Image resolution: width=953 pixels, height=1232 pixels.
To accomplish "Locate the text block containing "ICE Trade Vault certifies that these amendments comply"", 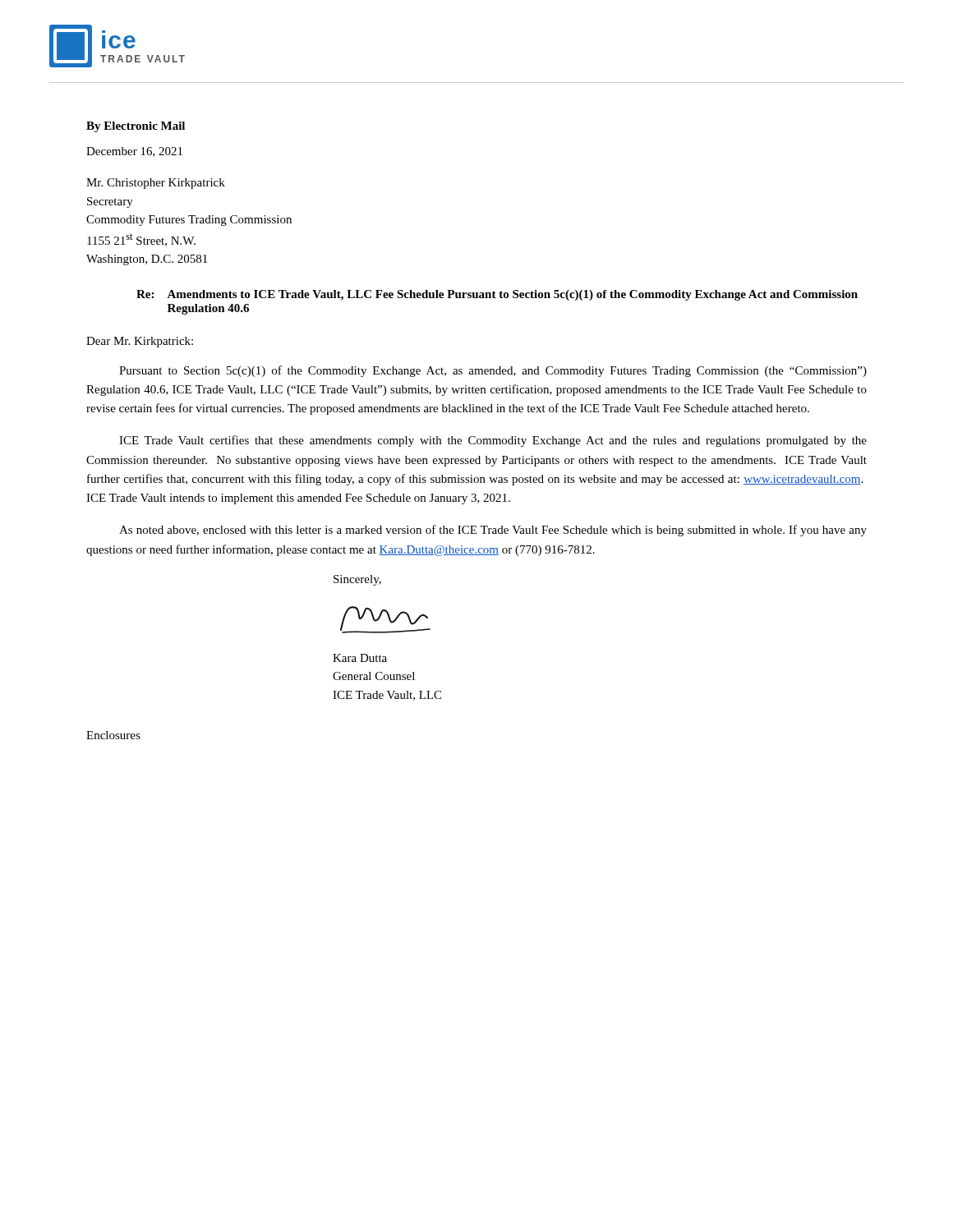I will click(x=476, y=469).
